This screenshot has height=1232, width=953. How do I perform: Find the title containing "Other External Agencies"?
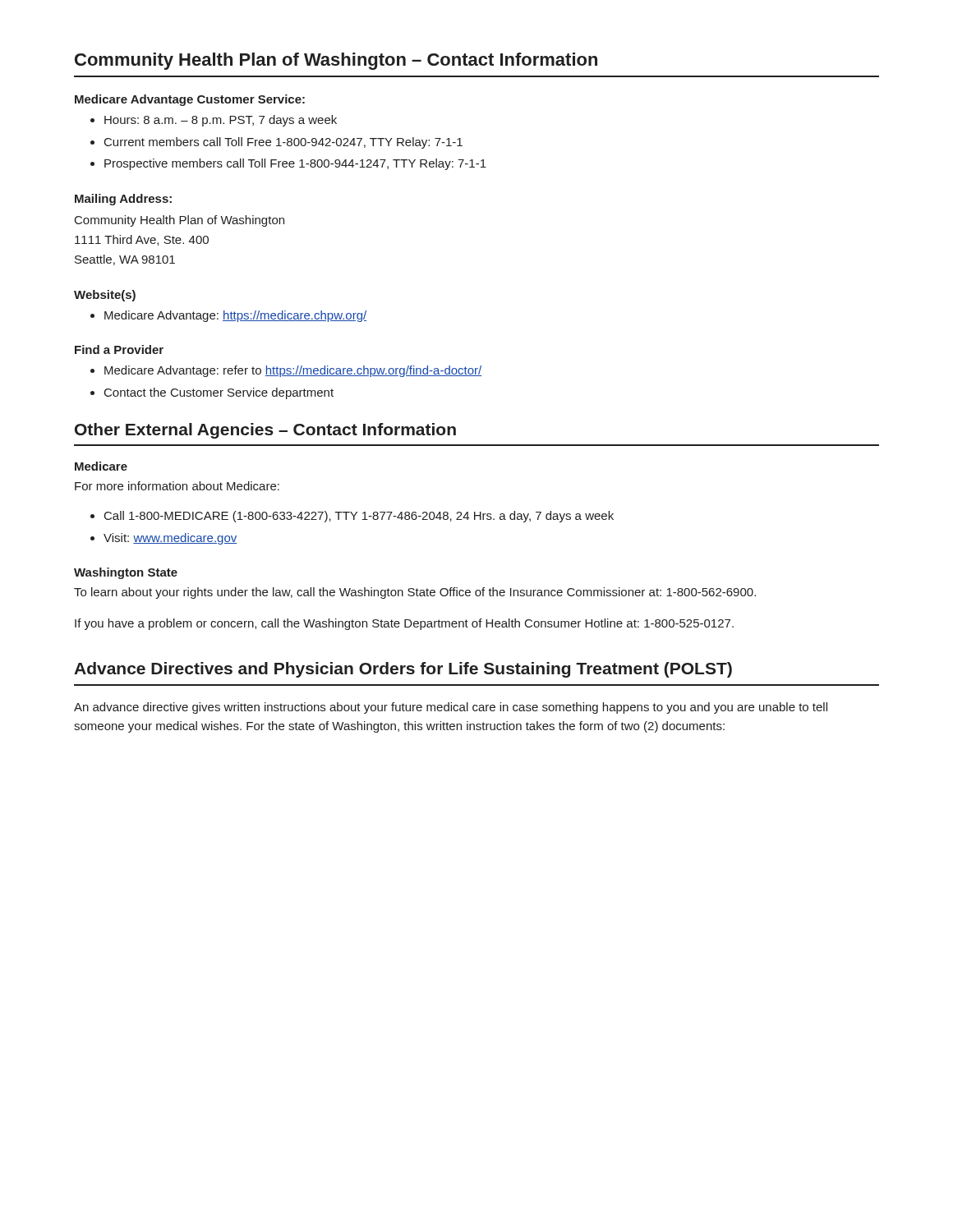476,433
